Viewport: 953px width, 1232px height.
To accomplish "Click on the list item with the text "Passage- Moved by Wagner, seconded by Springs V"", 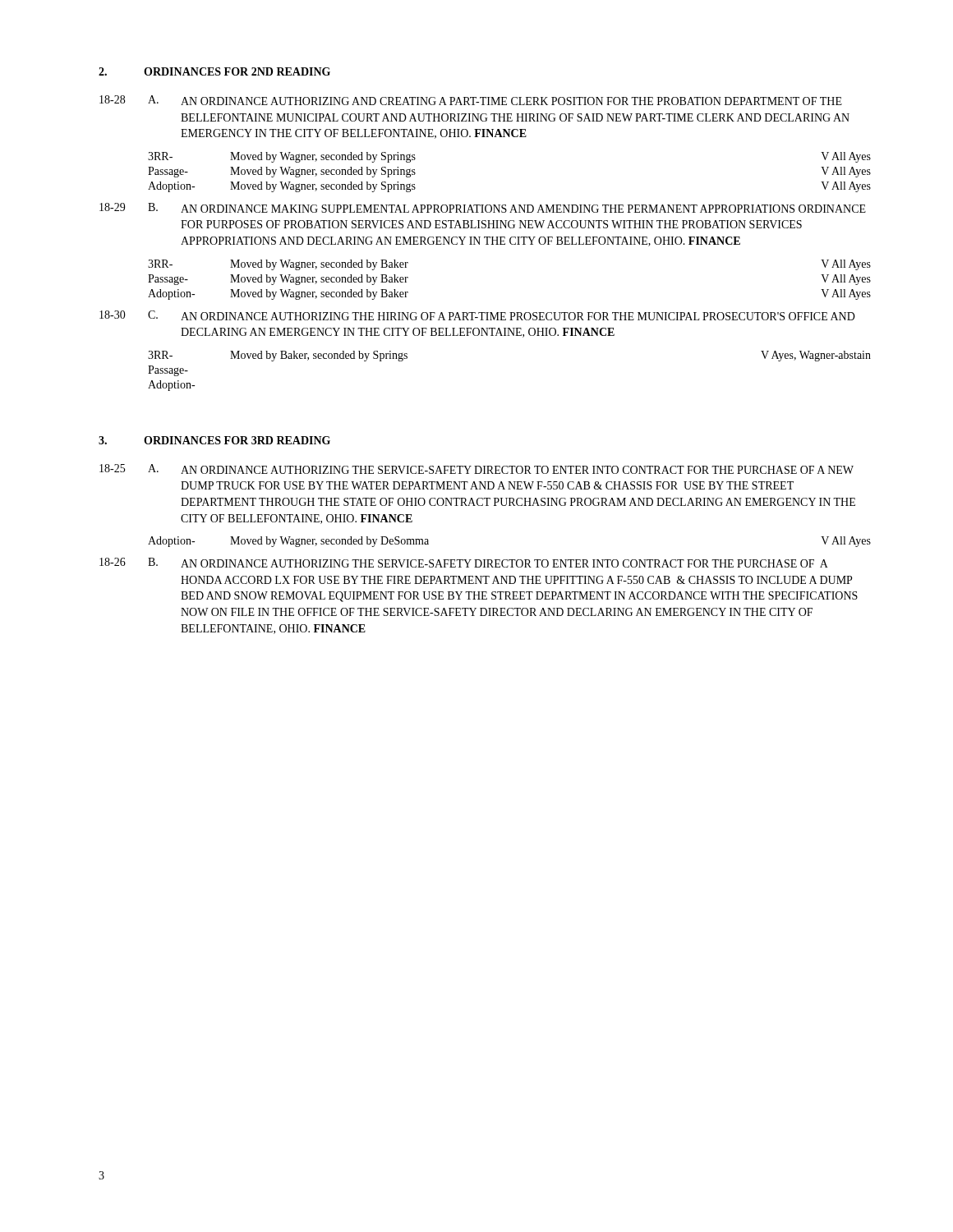I will [175, 172].
